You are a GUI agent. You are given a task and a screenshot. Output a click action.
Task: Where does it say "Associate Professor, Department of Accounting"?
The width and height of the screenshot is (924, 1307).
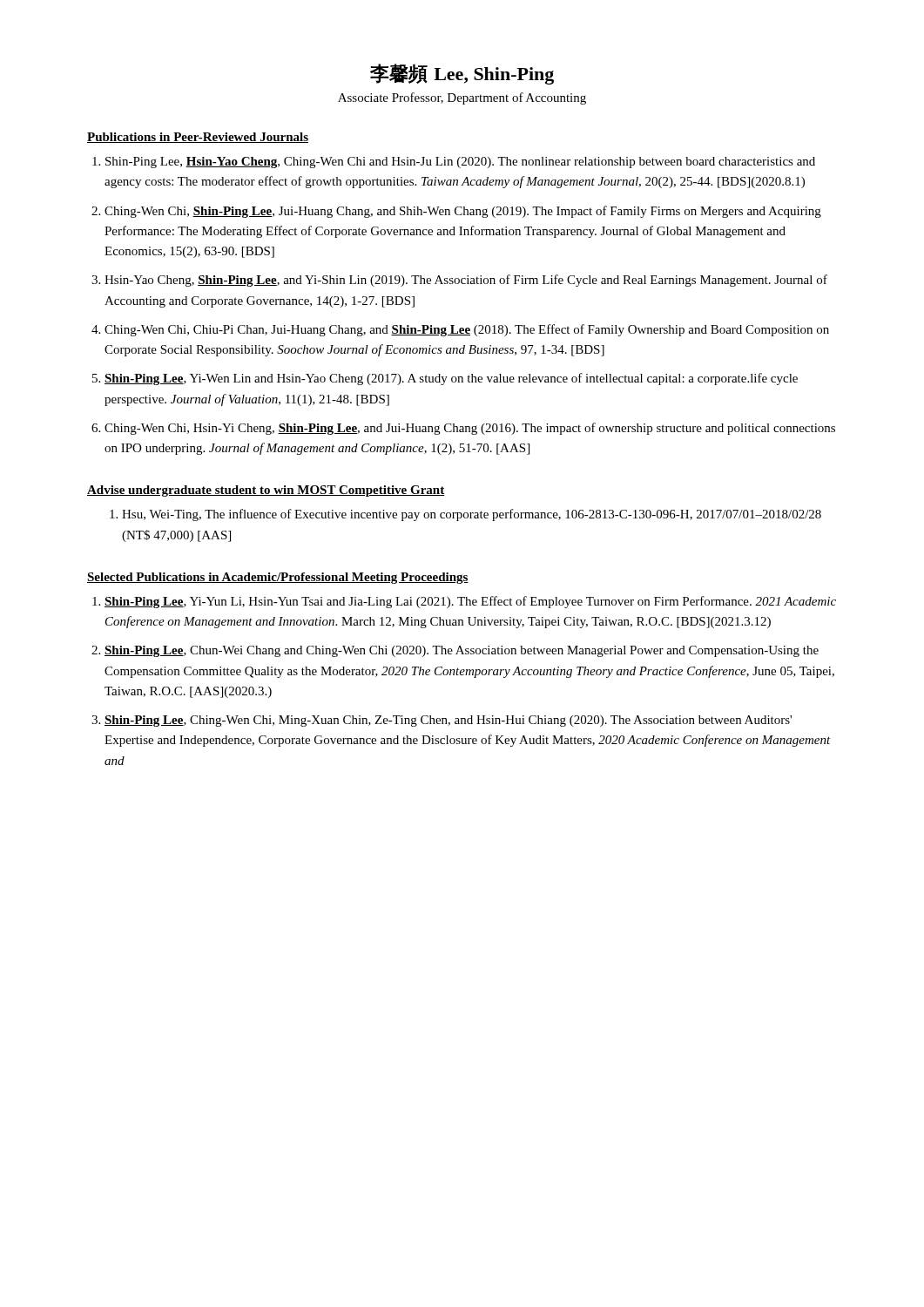point(462,98)
